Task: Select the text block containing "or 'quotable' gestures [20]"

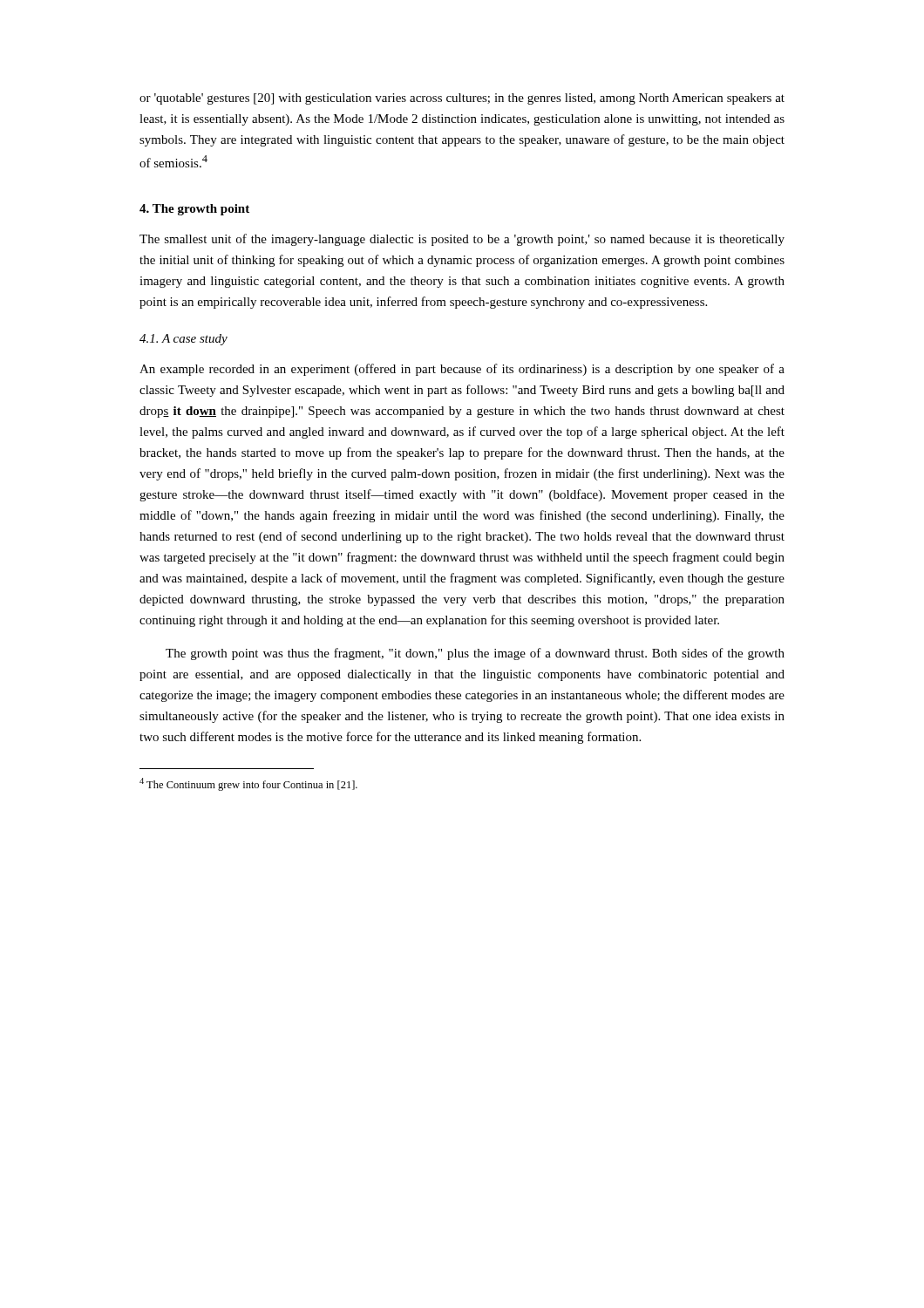Action: point(462,130)
